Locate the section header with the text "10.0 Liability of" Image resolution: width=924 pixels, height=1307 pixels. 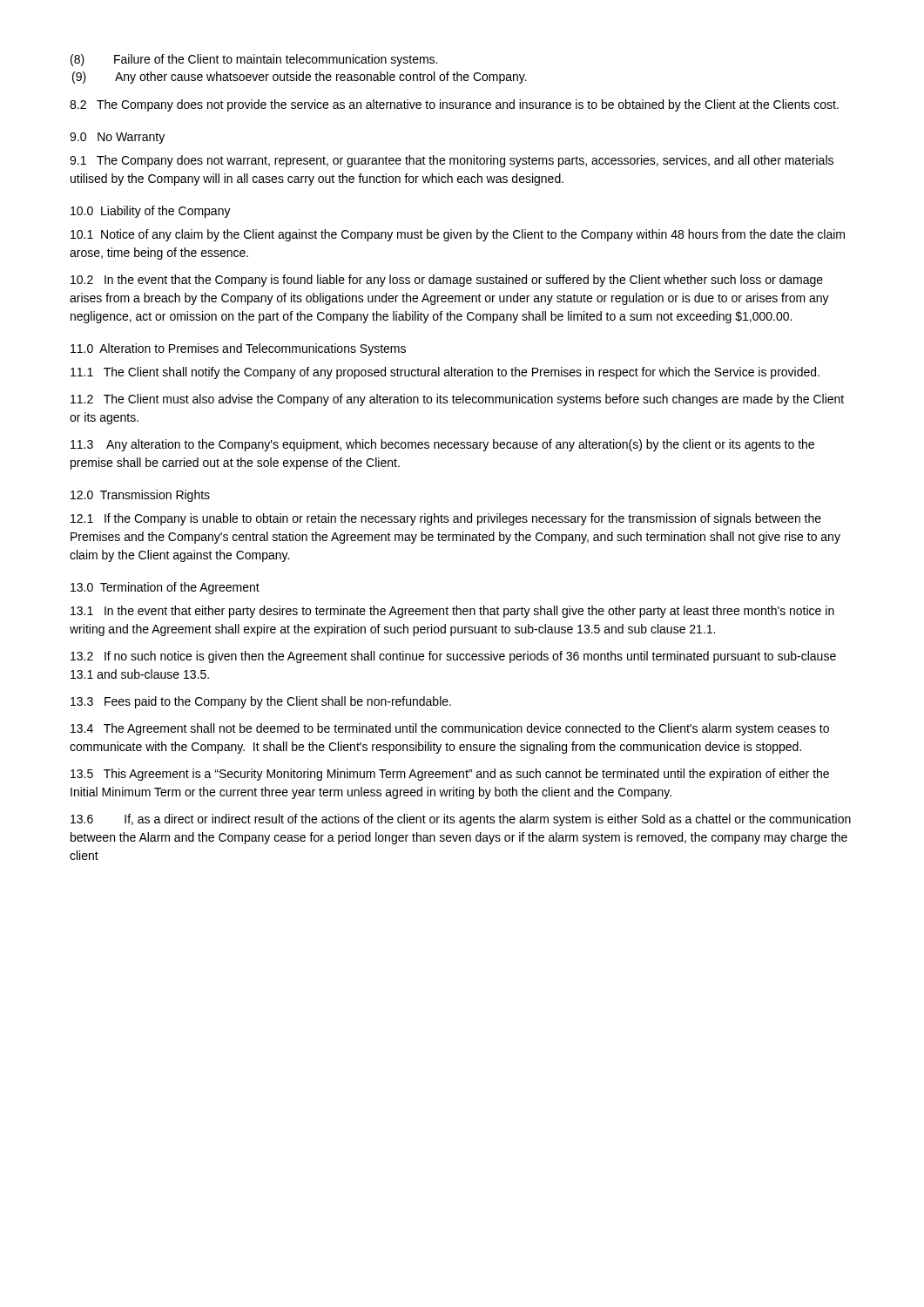(x=150, y=211)
